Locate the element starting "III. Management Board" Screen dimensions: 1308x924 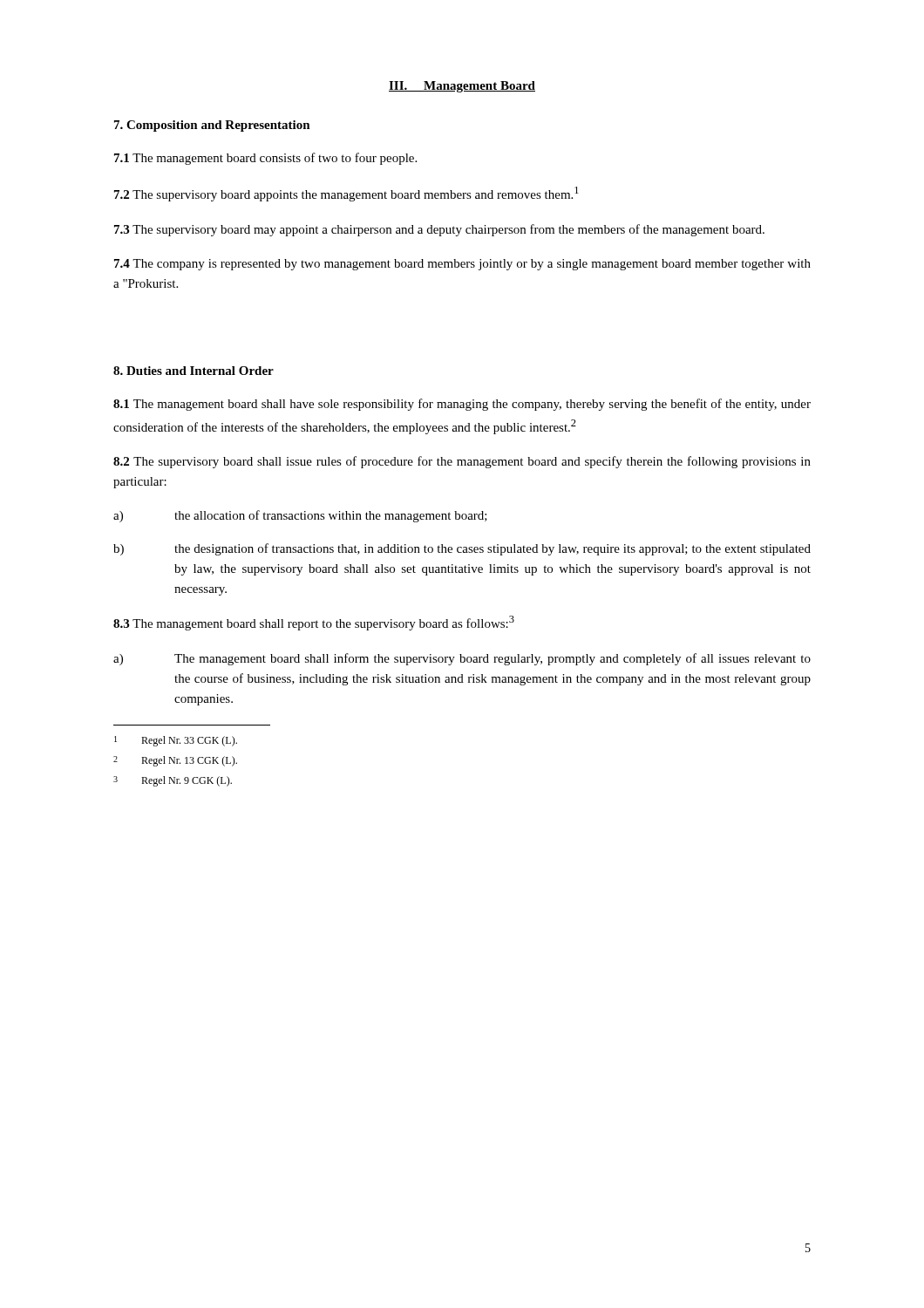click(462, 85)
